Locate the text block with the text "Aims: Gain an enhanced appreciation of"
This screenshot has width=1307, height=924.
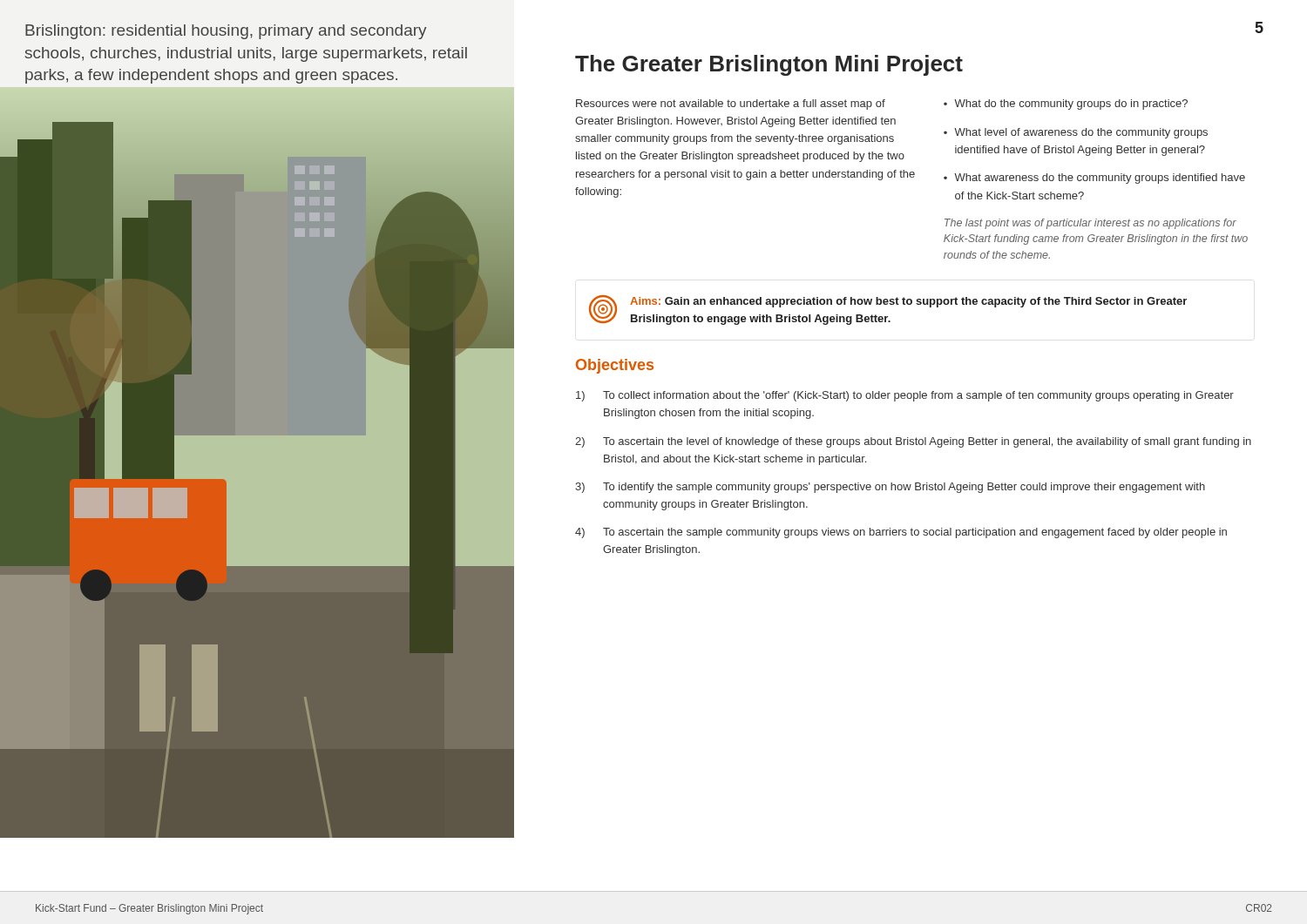coord(913,310)
